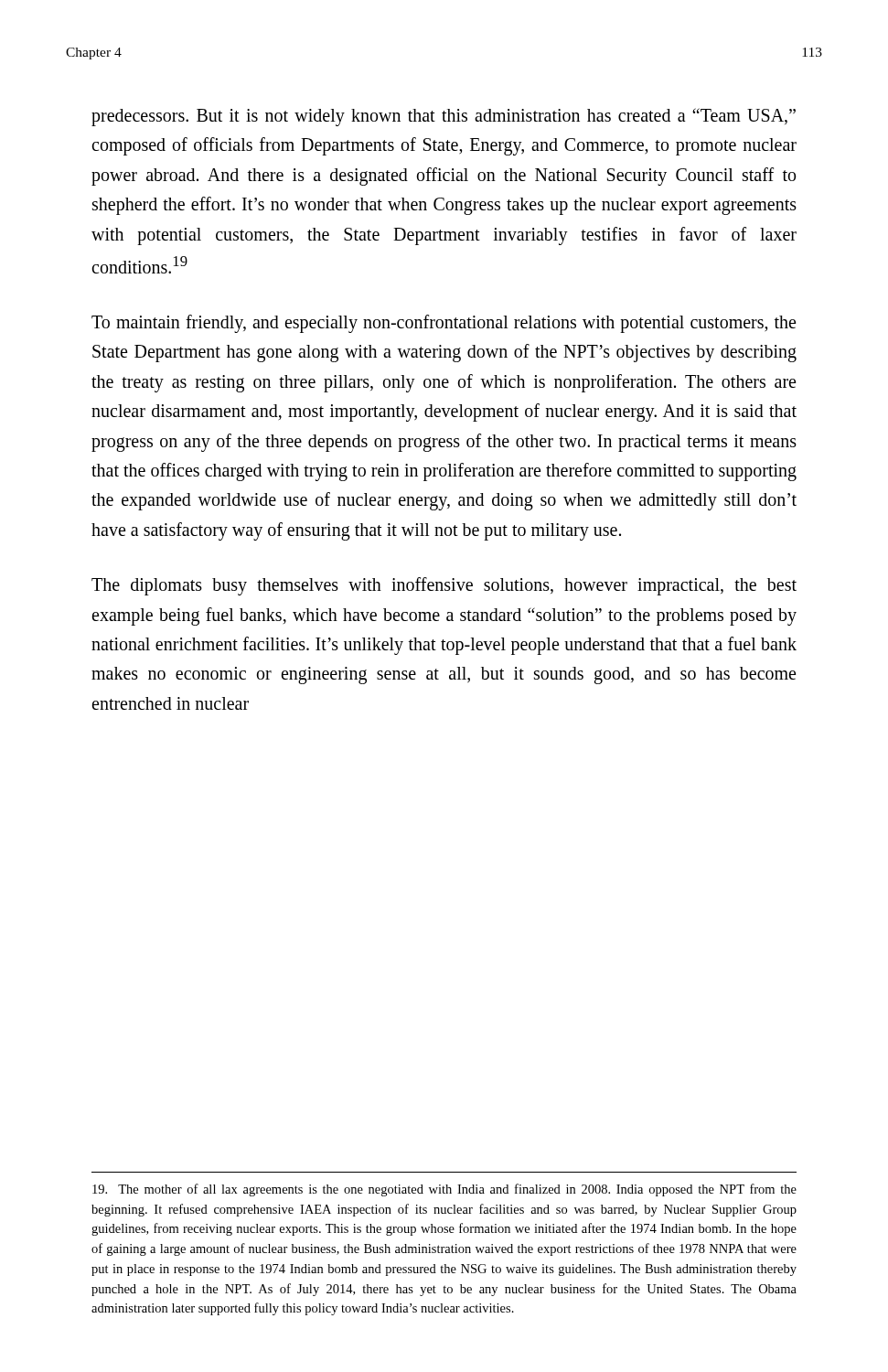This screenshot has width=888, height=1372.
Task: Click on the text block that reads "To maintain friendly, and especially non-confrontational"
Action: click(x=444, y=426)
